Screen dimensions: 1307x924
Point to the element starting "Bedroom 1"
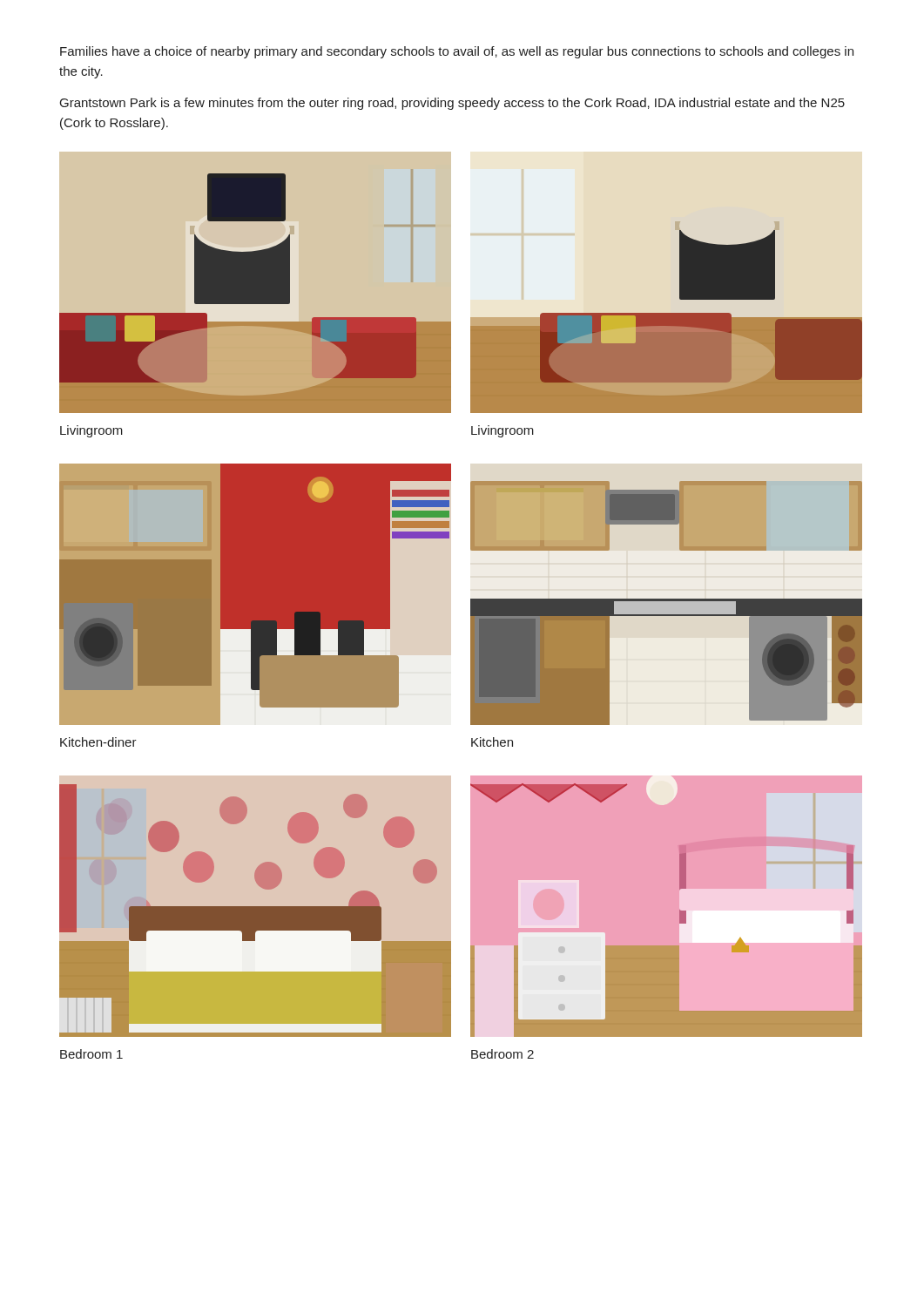pyautogui.click(x=91, y=1054)
